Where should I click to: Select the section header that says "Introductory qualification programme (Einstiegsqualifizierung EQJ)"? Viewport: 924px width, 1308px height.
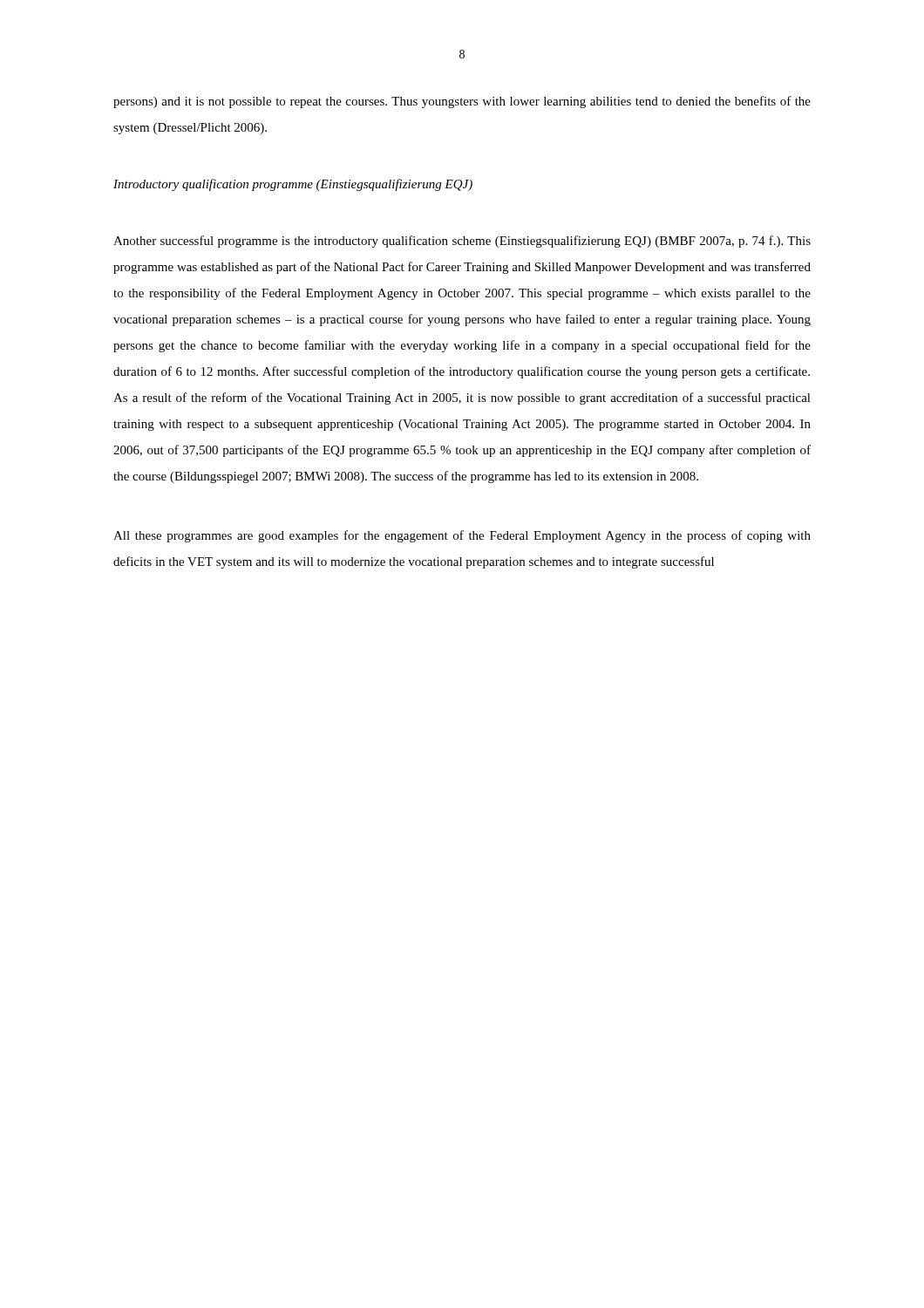point(293,184)
